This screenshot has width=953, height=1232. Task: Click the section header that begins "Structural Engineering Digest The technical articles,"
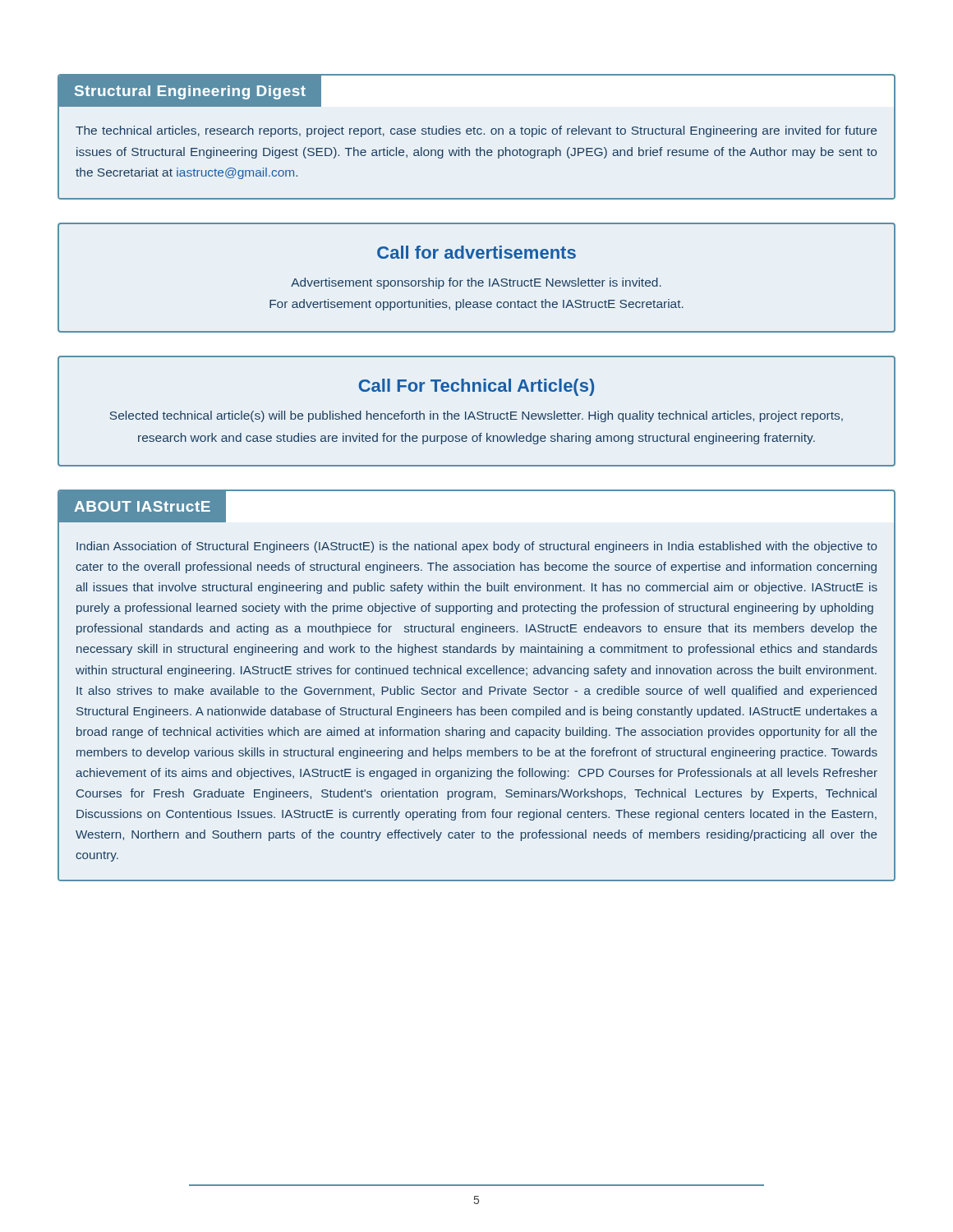coord(476,137)
